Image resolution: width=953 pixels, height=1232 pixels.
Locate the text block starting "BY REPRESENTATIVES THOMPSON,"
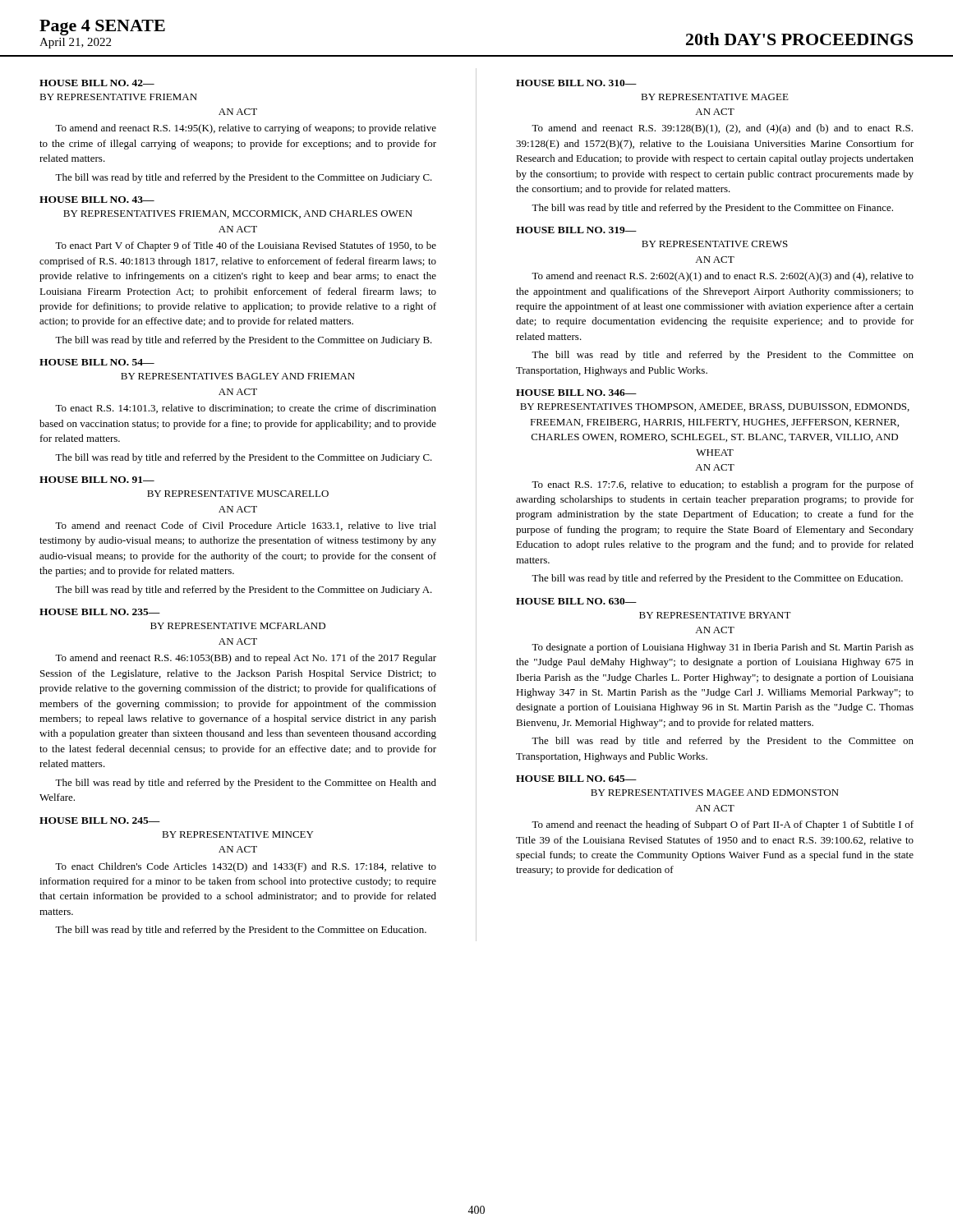[715, 493]
